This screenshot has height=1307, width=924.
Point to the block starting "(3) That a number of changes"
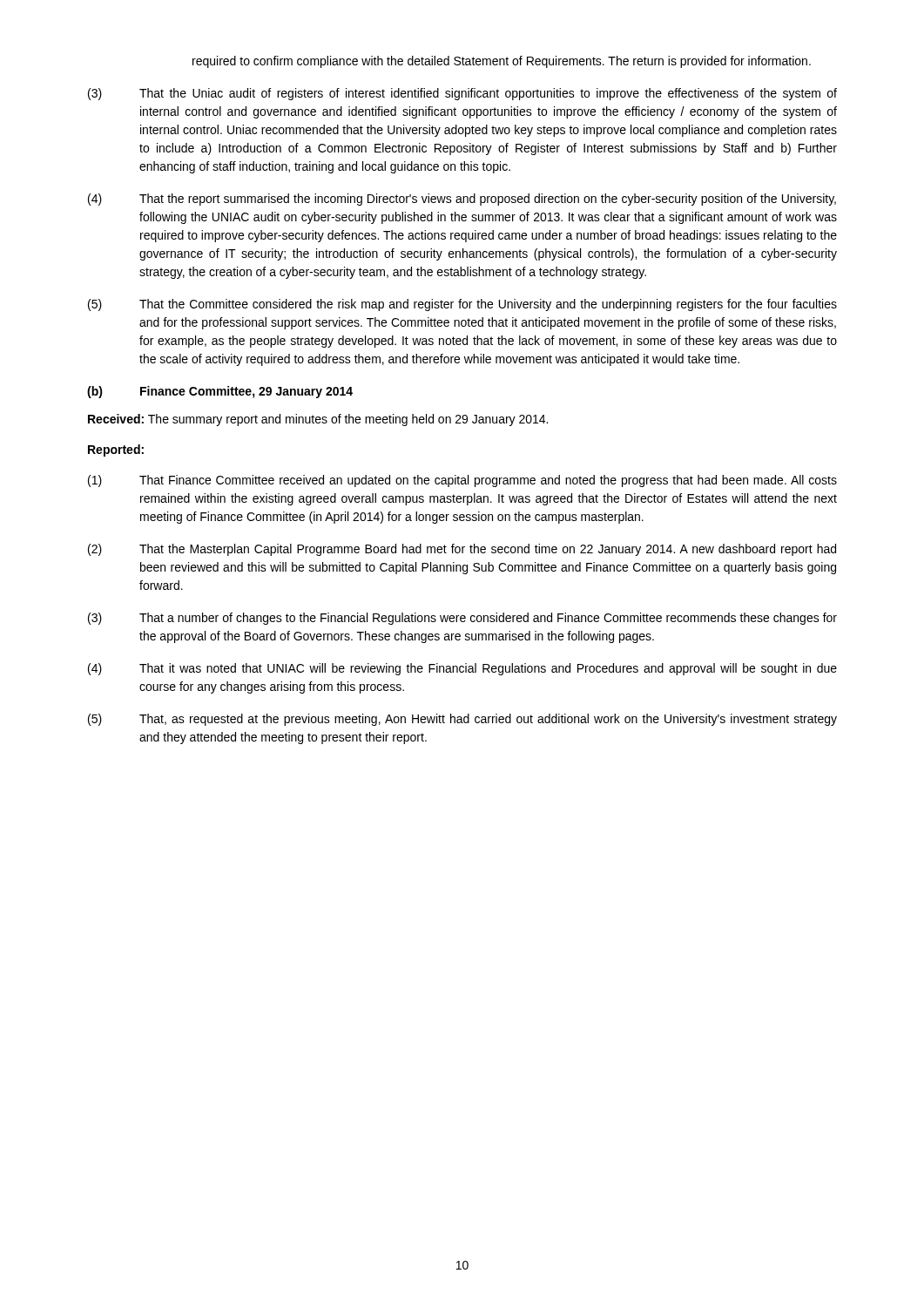(x=462, y=627)
